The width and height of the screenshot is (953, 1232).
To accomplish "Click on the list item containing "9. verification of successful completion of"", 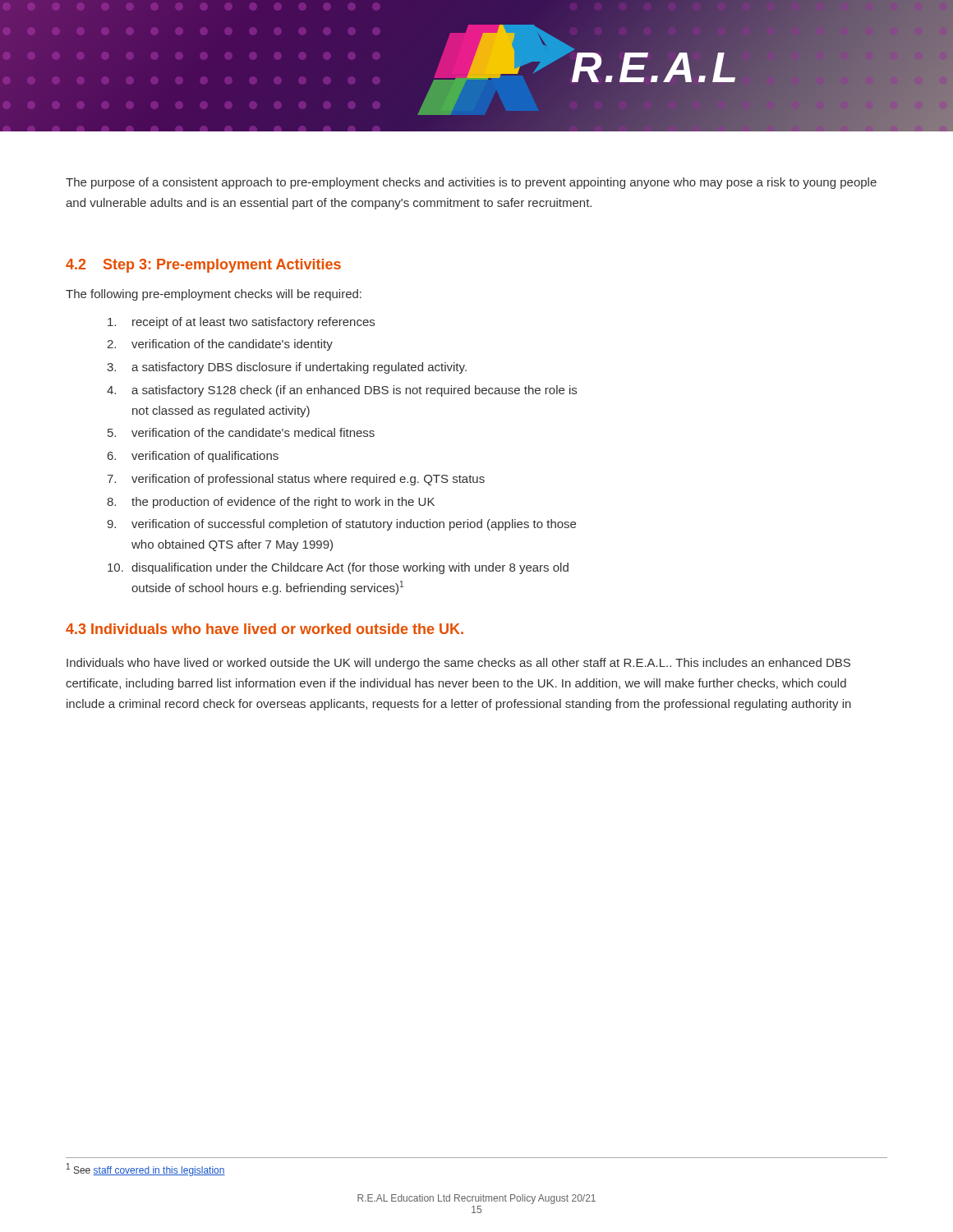I will (x=342, y=535).
